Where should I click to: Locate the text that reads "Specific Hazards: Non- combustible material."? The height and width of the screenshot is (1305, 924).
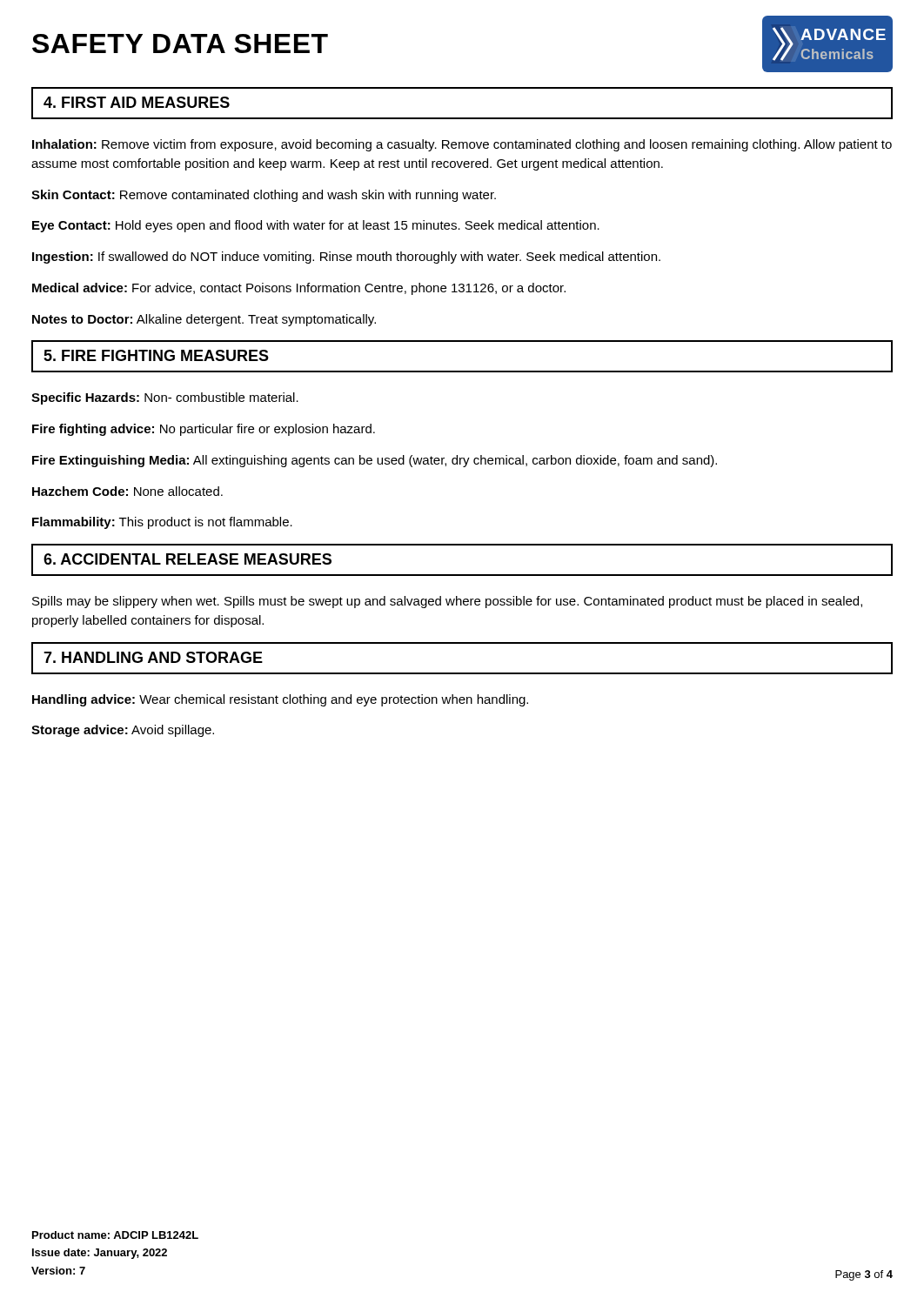point(165,397)
